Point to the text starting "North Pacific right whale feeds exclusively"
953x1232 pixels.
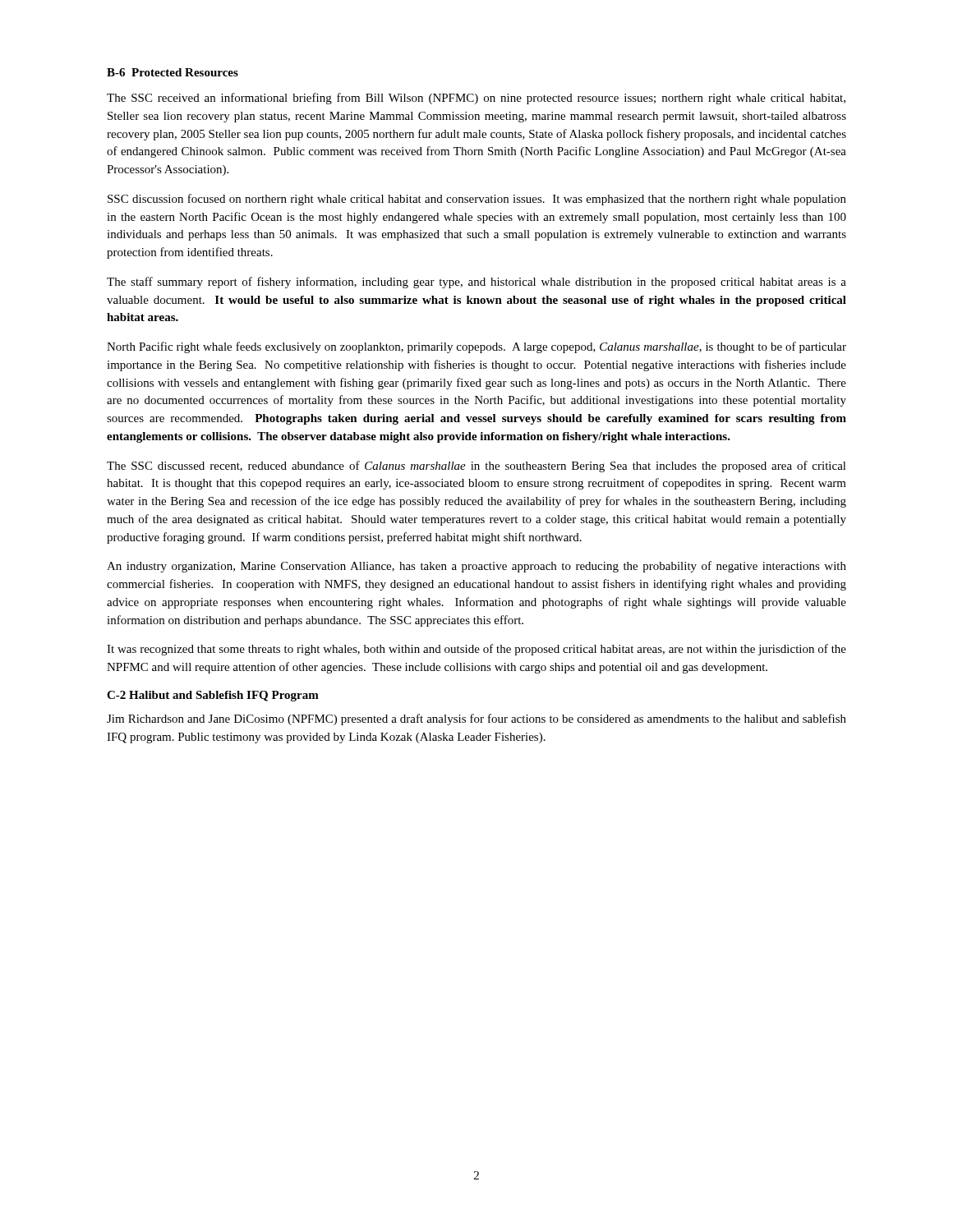pos(476,391)
